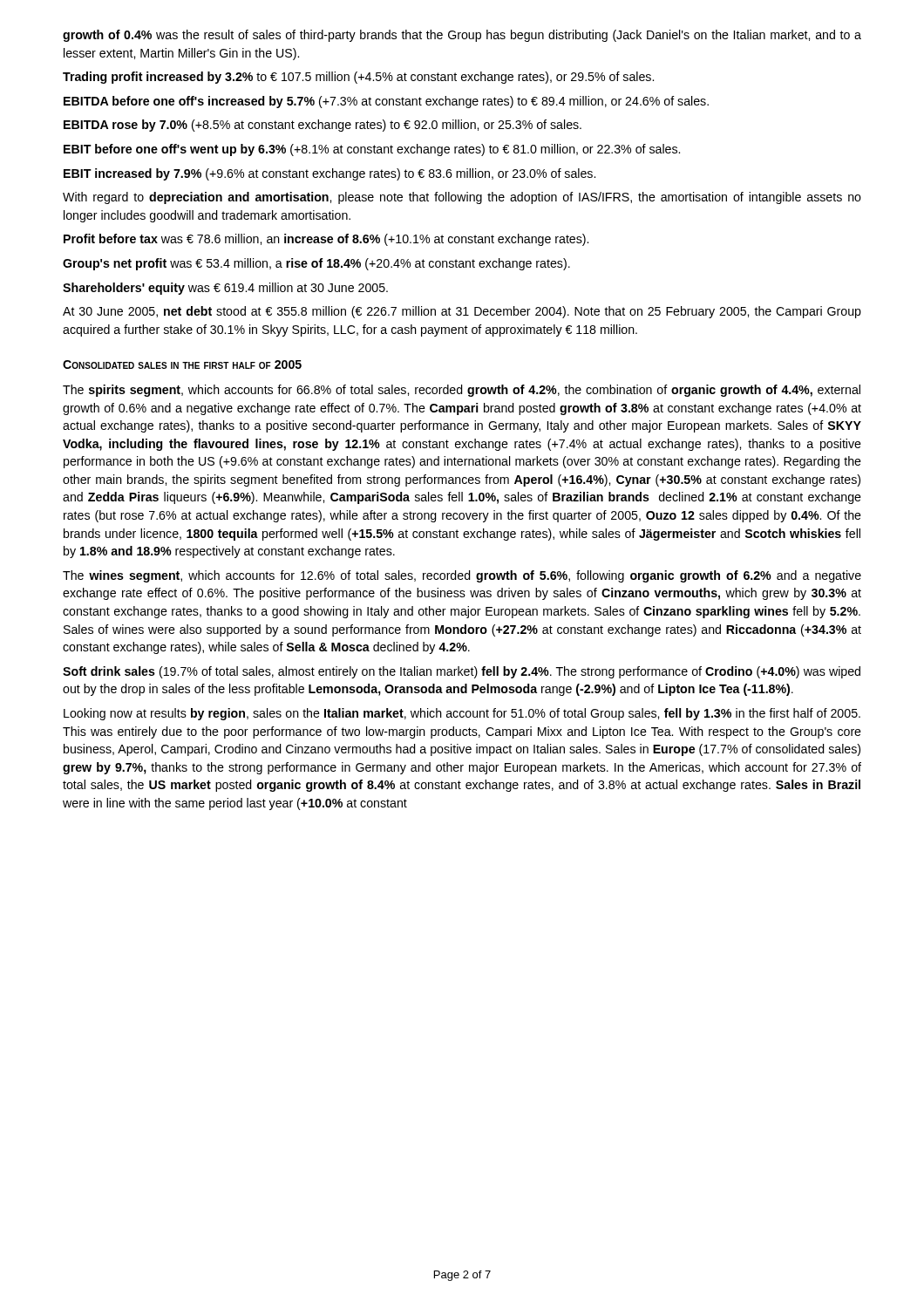Point to the block beginning "EBIT before one"

462,149
